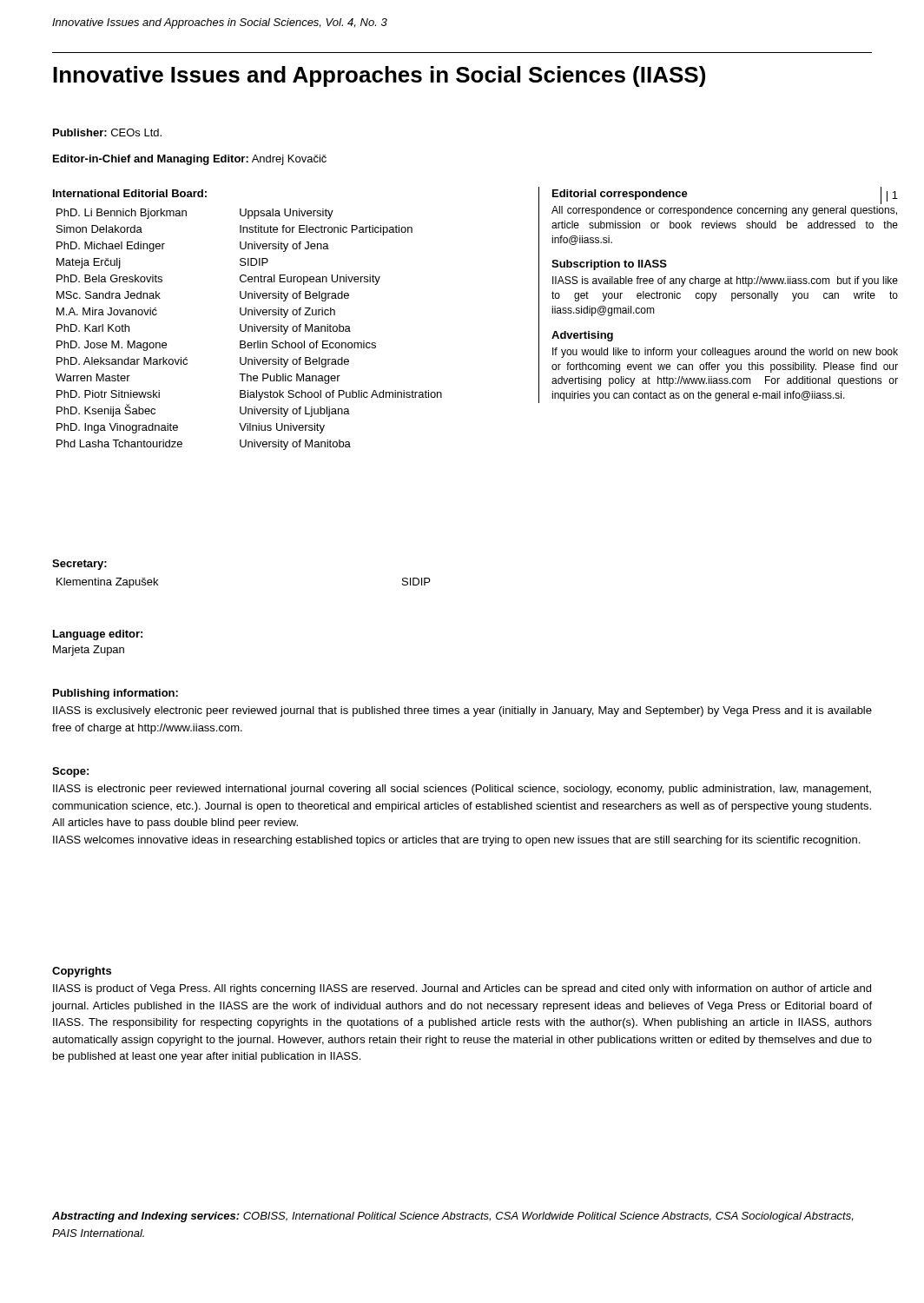Point to the block beginning "IIASS is exclusively electronic peer"

[462, 719]
